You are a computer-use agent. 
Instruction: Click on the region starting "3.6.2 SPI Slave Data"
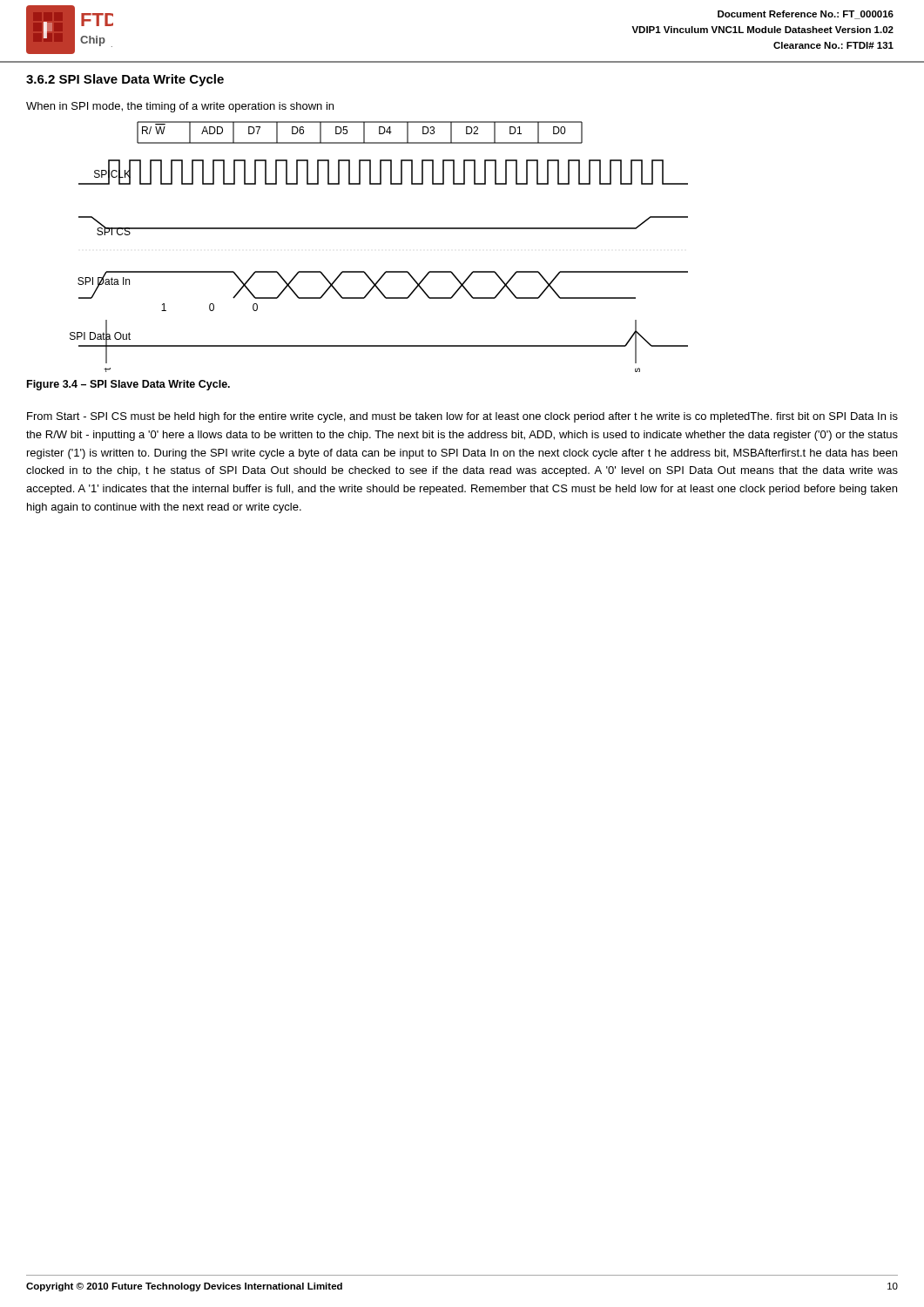(125, 79)
